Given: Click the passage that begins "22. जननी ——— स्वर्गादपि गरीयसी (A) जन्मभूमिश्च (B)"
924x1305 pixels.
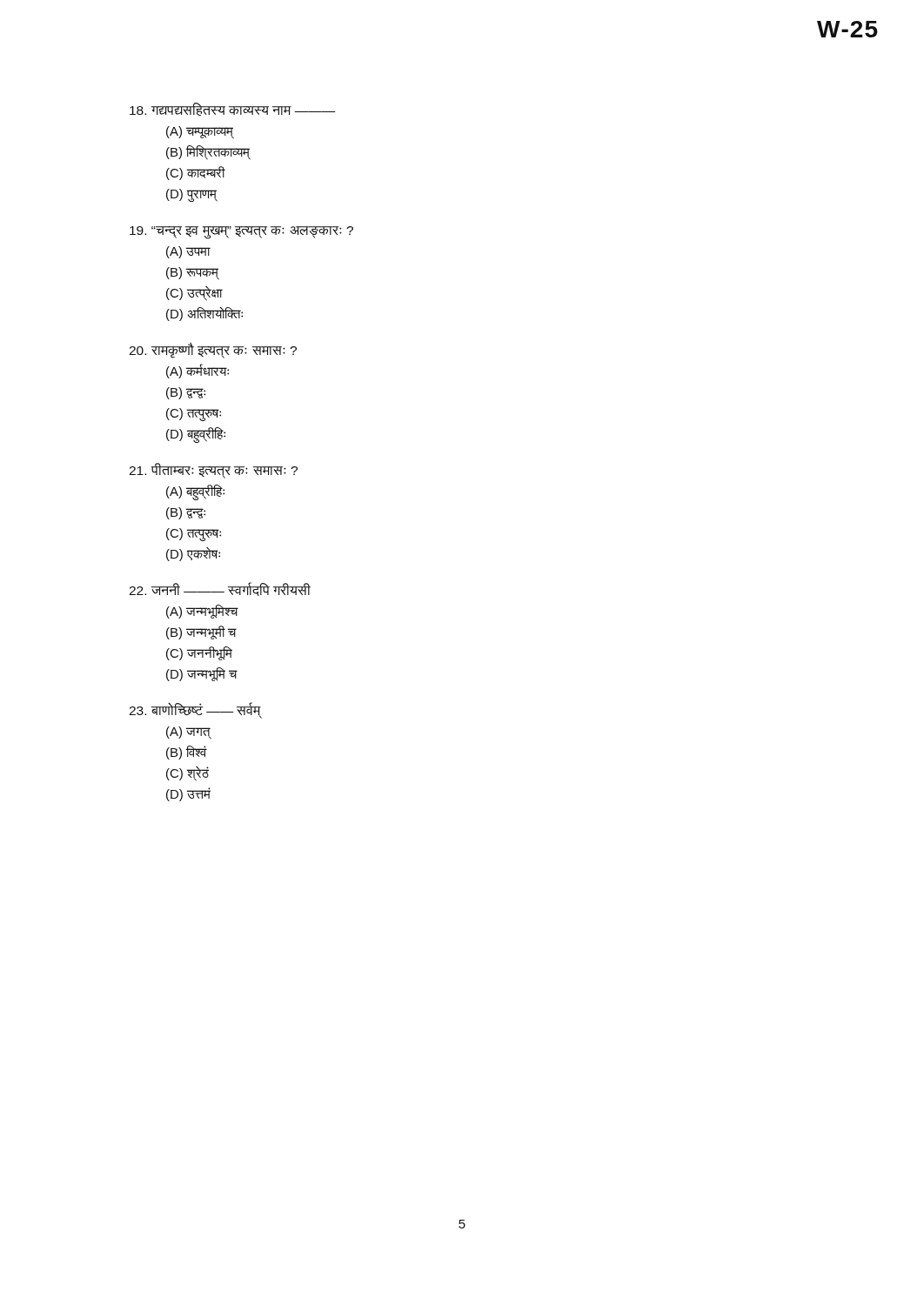Looking at the screenshot, I should [x=220, y=589].
